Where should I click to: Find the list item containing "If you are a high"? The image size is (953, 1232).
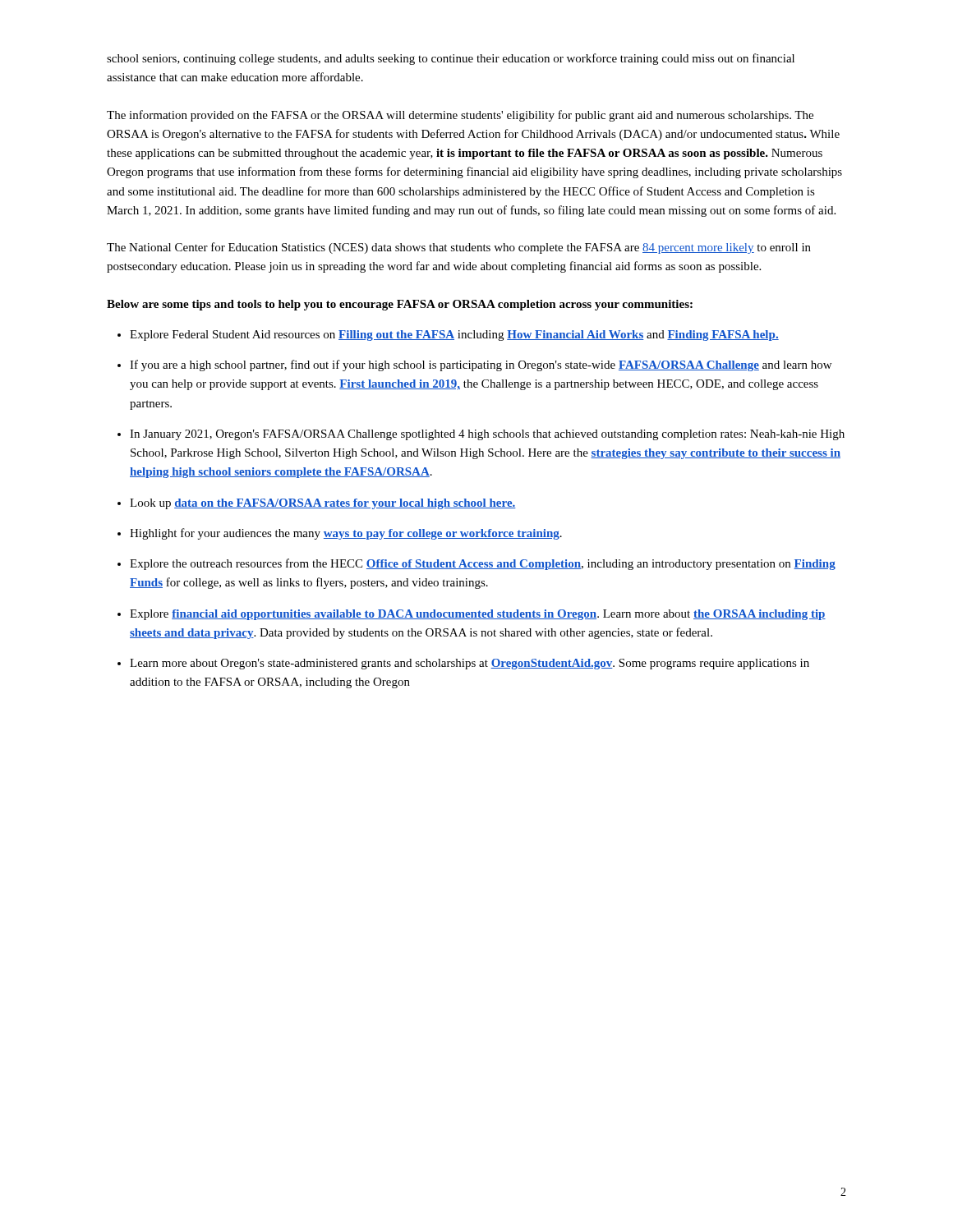[481, 384]
